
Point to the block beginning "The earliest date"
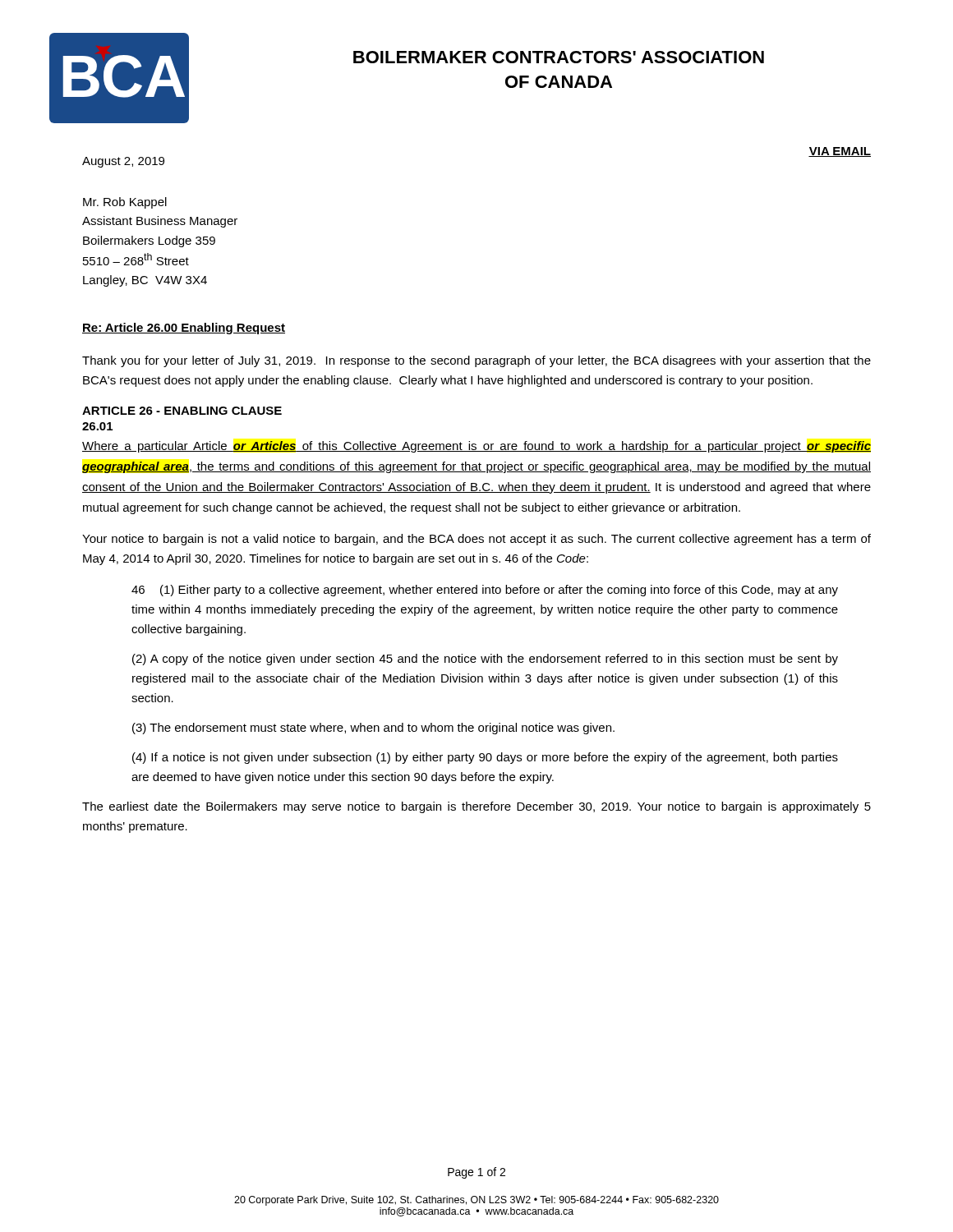pos(476,816)
